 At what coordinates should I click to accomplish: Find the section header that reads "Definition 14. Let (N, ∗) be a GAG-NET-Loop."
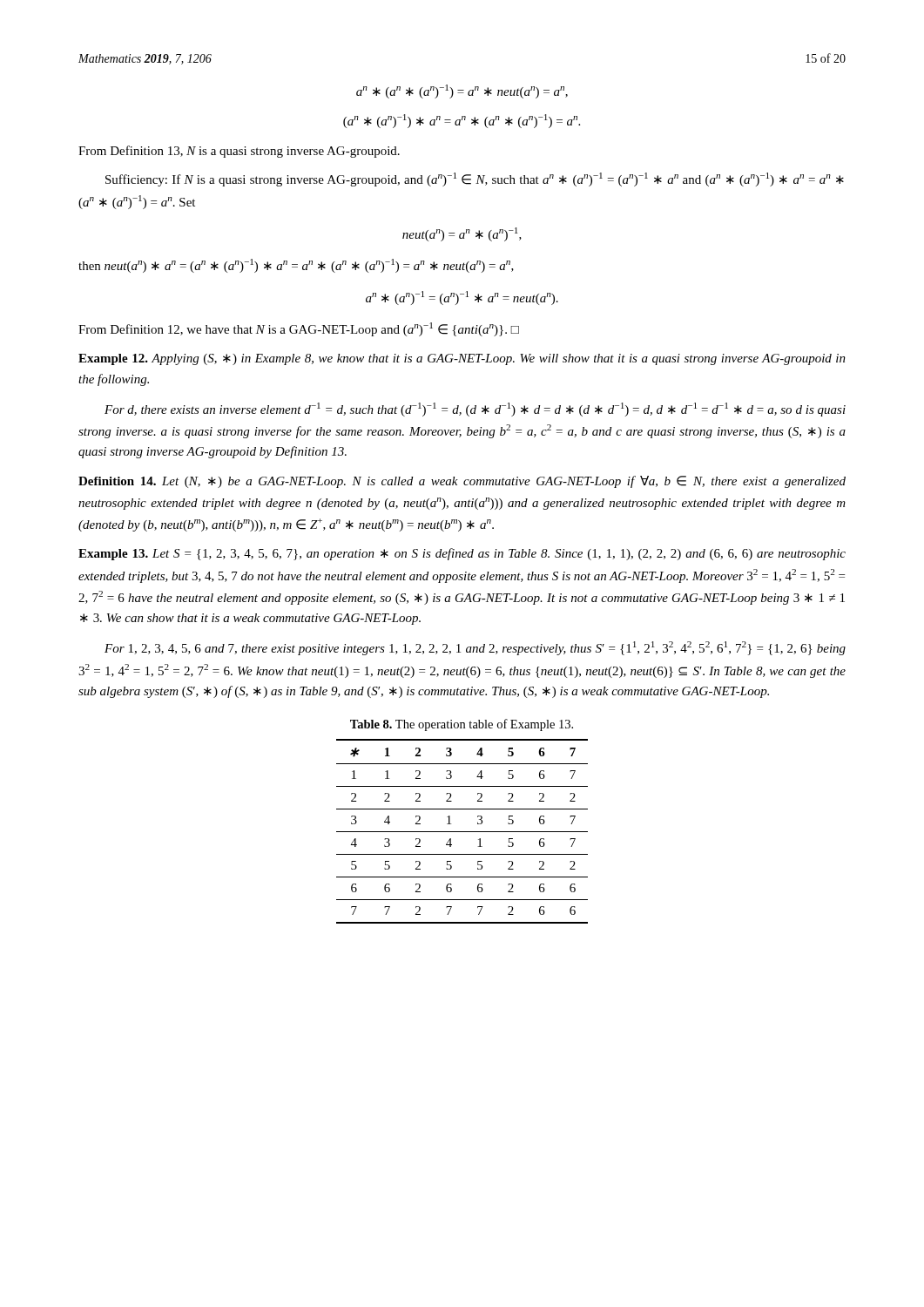pyautogui.click(x=462, y=503)
